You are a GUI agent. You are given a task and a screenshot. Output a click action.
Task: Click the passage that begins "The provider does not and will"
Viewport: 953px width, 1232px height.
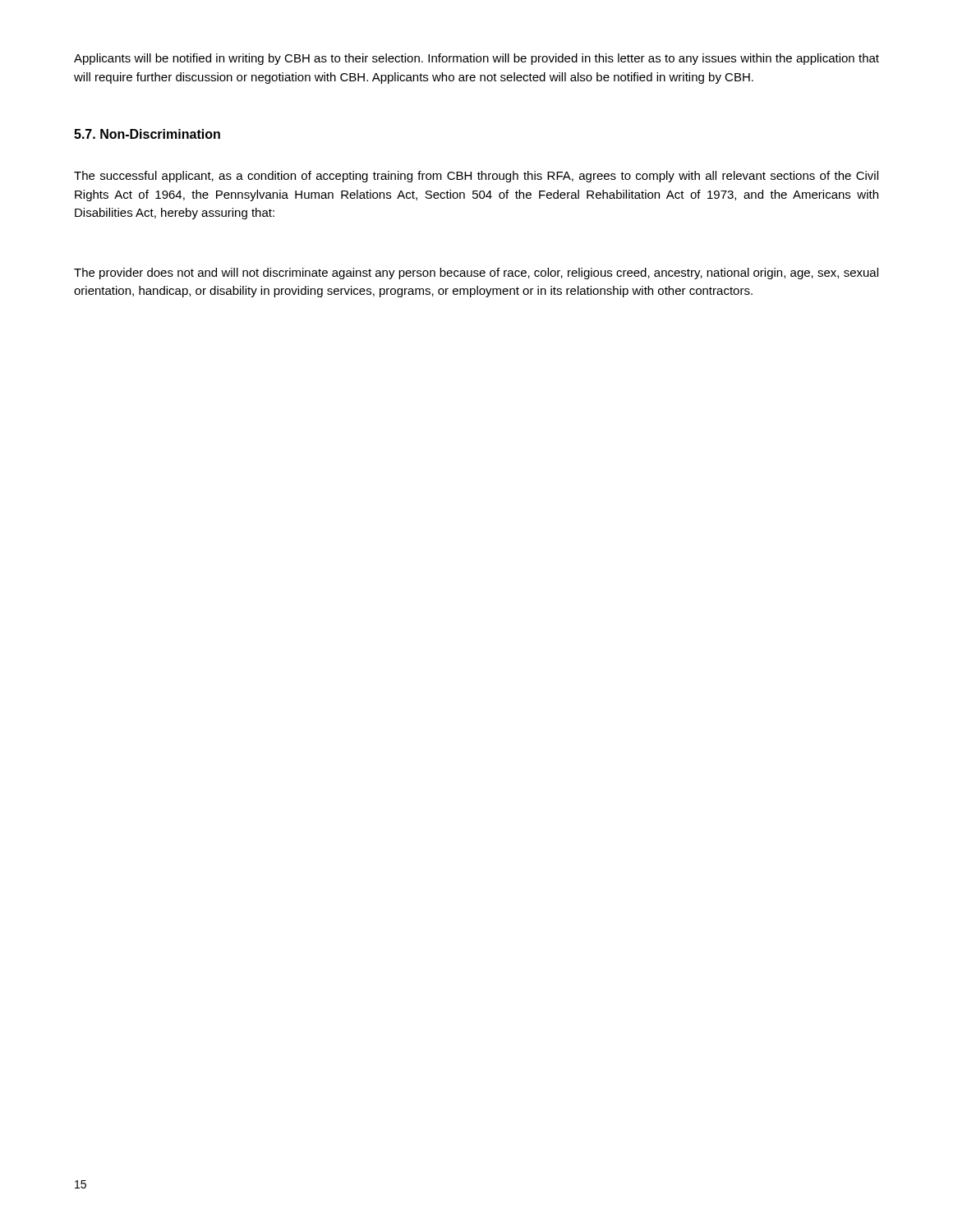(476, 281)
